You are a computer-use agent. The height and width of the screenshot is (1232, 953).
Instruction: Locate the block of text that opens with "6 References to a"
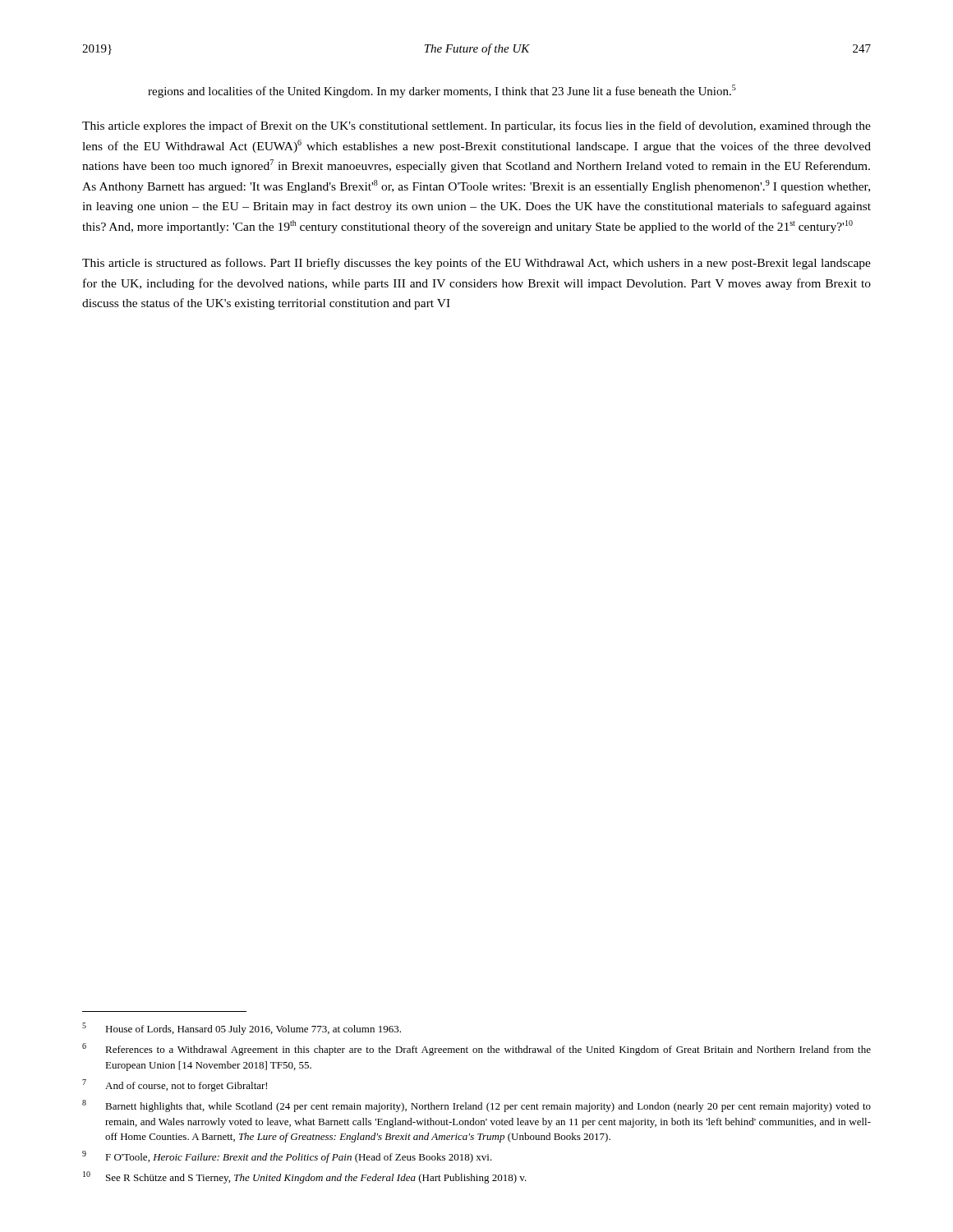476,1058
